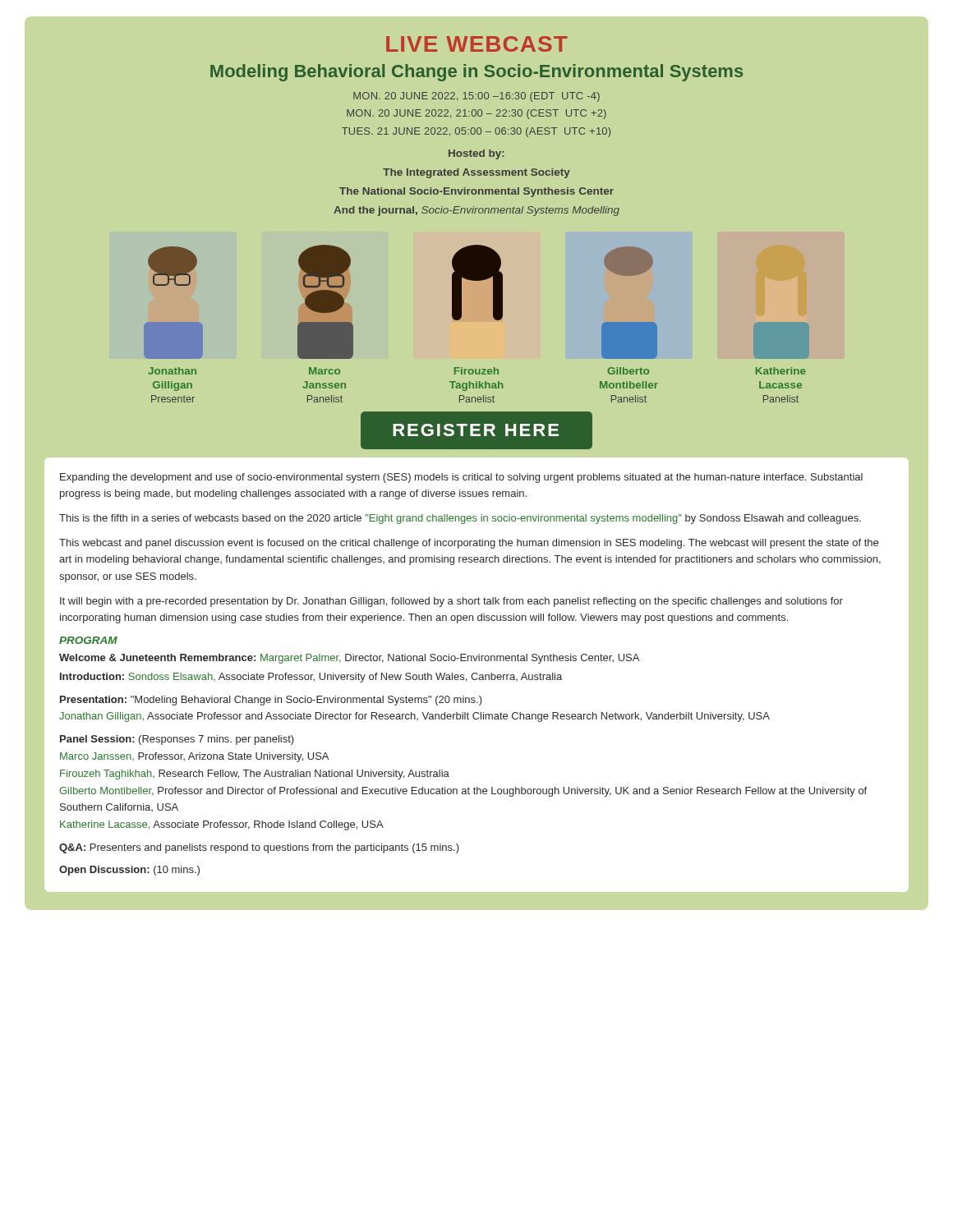
Task: Navigate to the passage starting "Welcome & Juneteenth"
Action: [349, 657]
